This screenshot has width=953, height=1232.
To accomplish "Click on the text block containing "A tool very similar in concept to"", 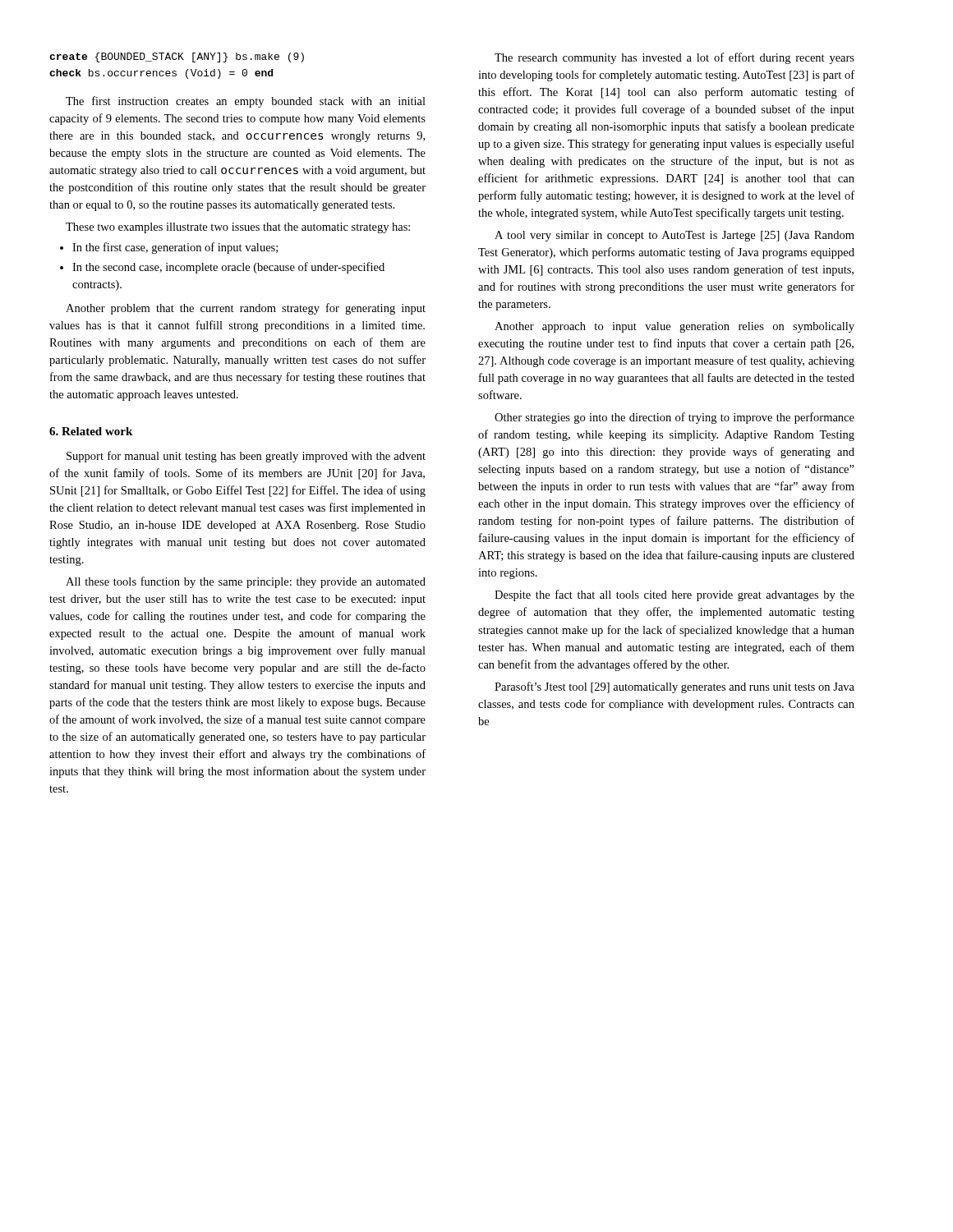I will (x=666, y=270).
